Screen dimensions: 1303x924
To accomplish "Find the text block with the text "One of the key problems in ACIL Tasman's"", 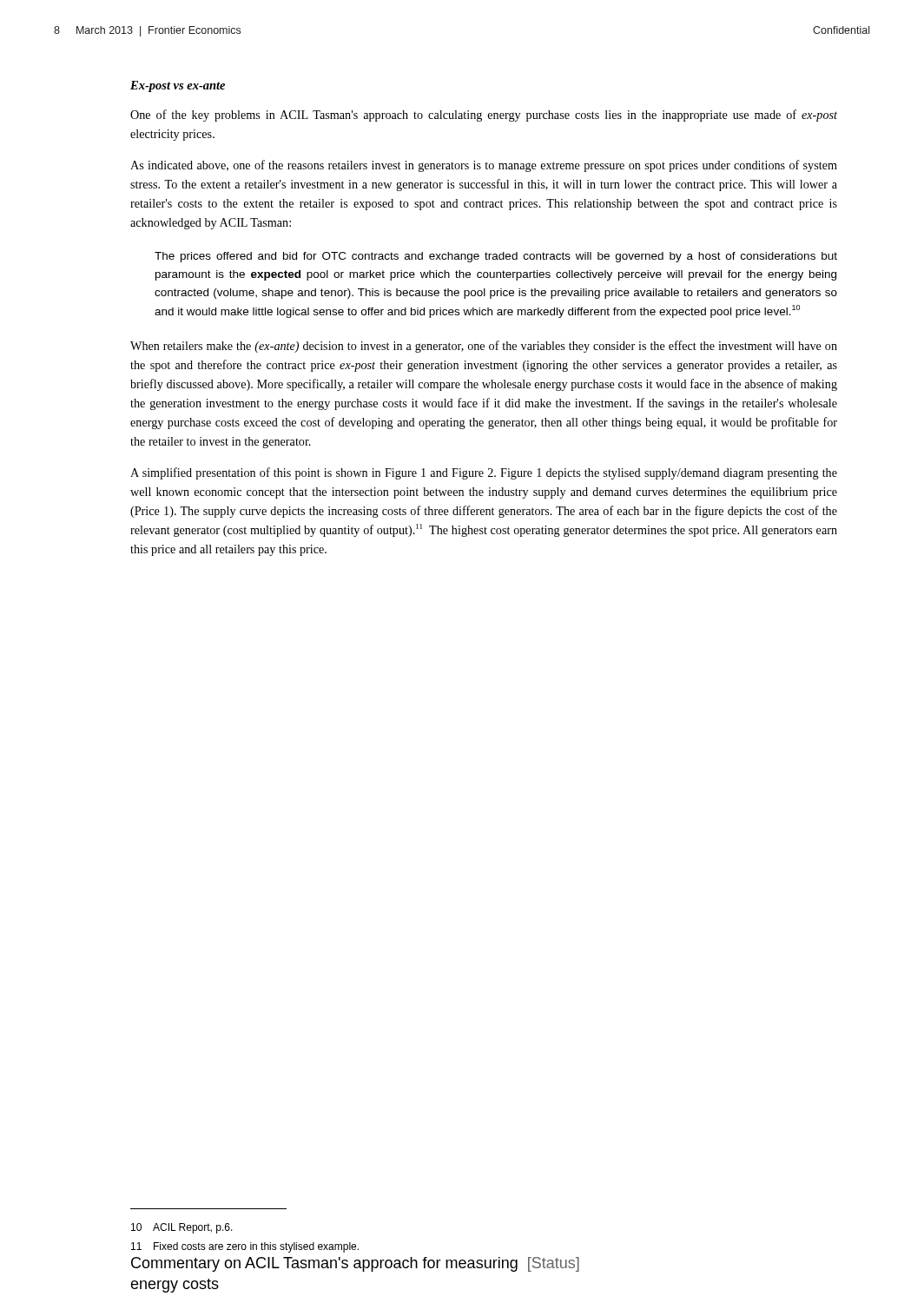I will (484, 124).
